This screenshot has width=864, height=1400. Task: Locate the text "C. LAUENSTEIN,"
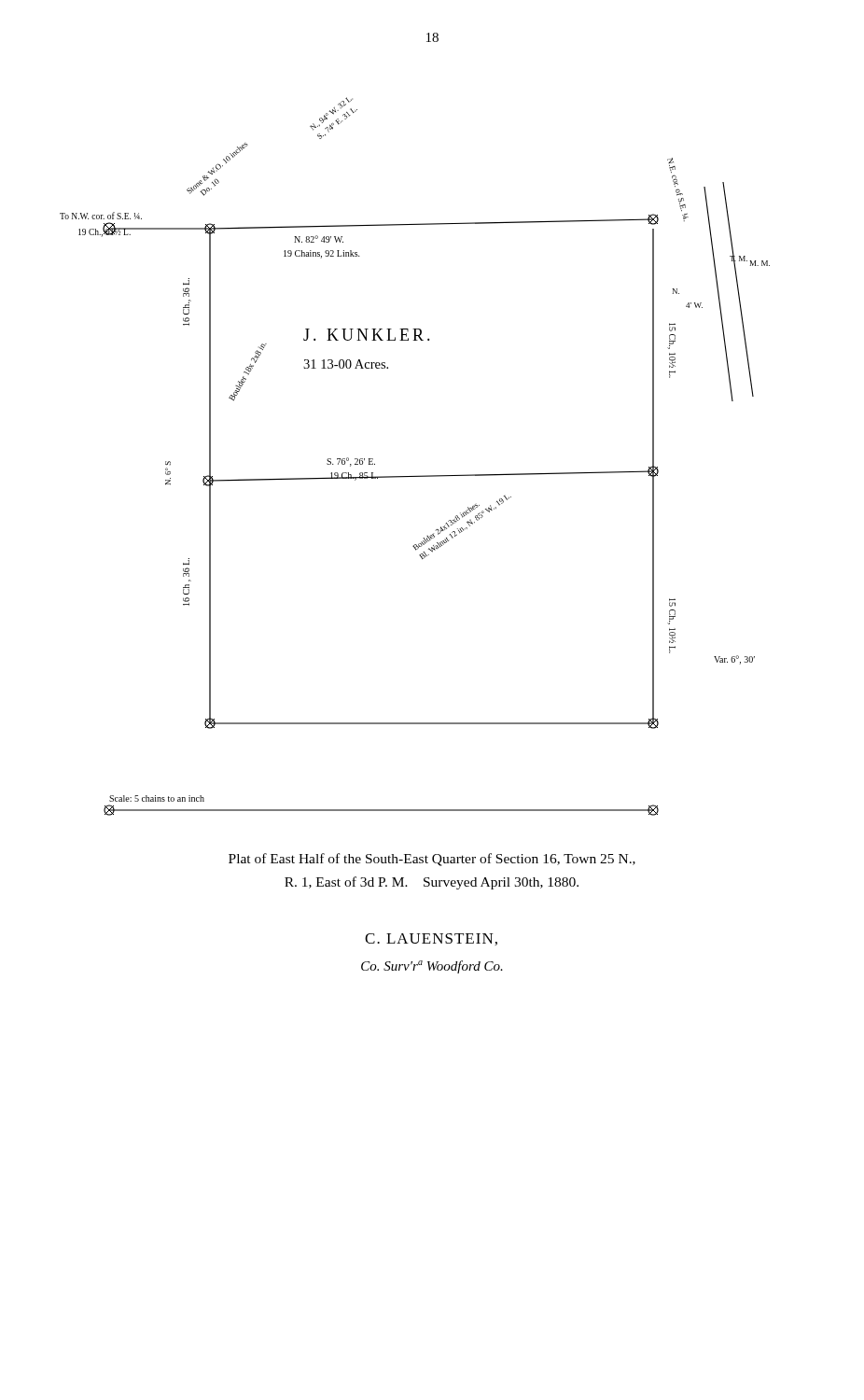tap(432, 938)
